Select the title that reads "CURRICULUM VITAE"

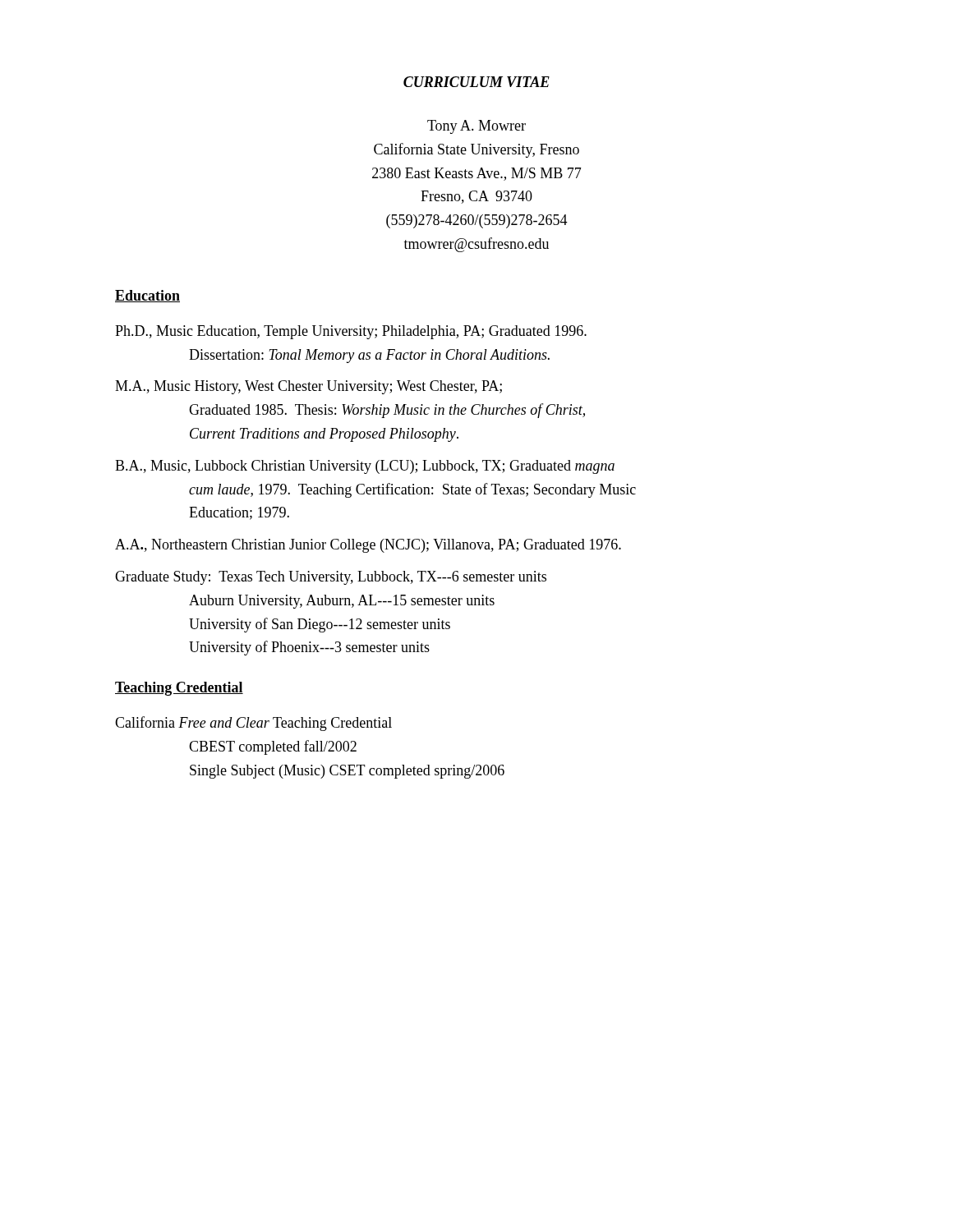(x=476, y=82)
